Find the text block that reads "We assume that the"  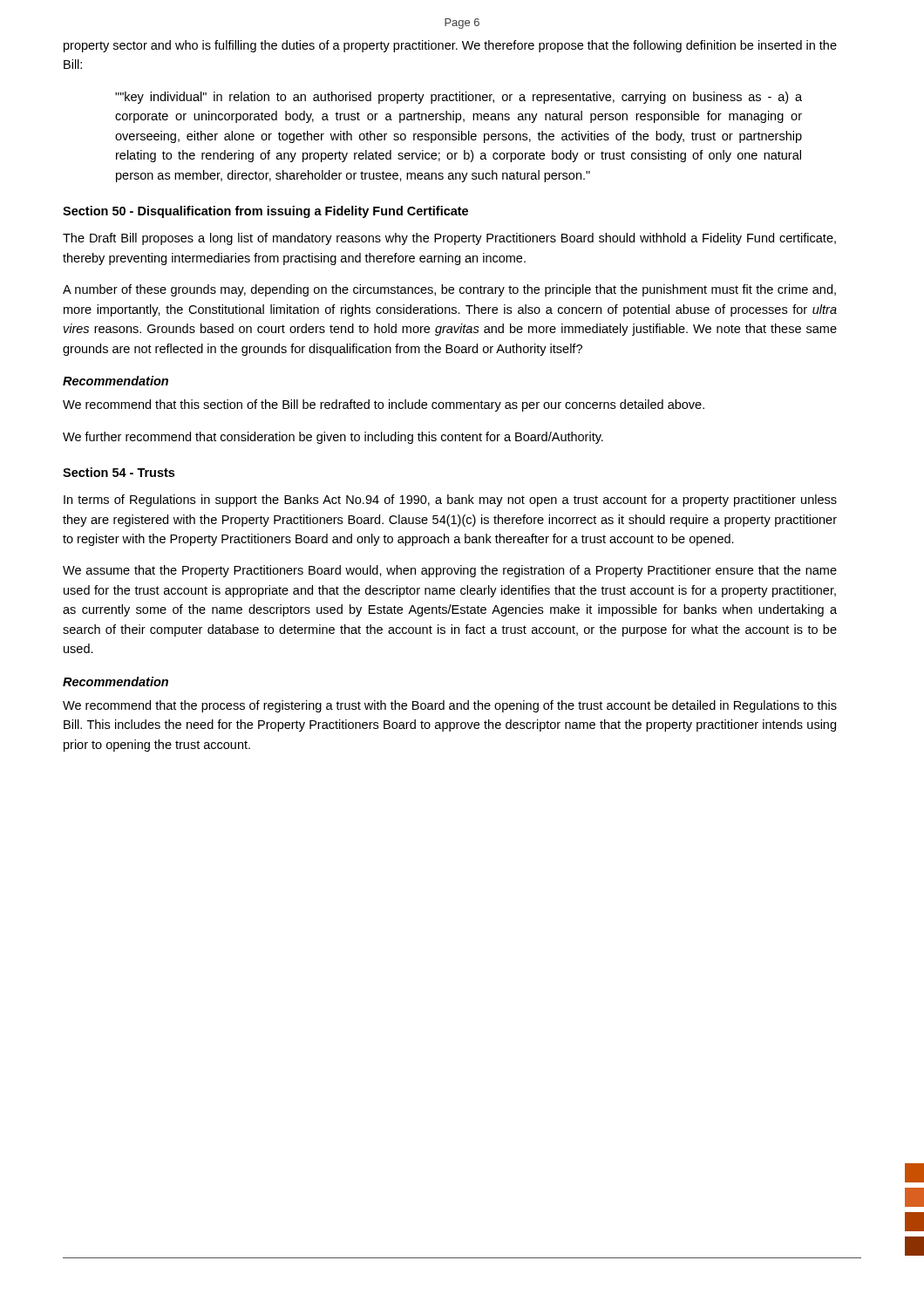pos(450,610)
